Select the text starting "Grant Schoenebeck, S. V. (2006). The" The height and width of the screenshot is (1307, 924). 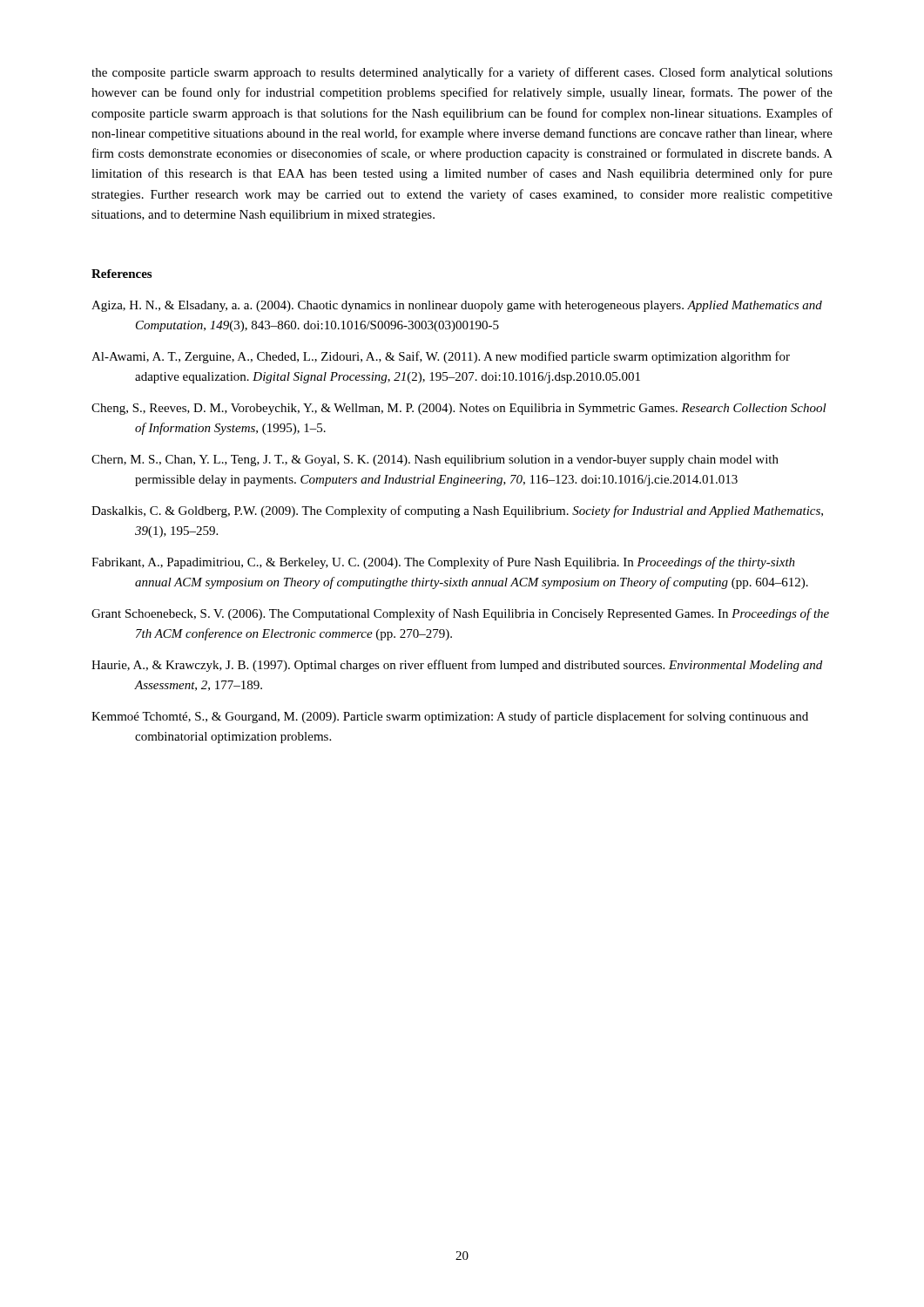pyautogui.click(x=460, y=623)
